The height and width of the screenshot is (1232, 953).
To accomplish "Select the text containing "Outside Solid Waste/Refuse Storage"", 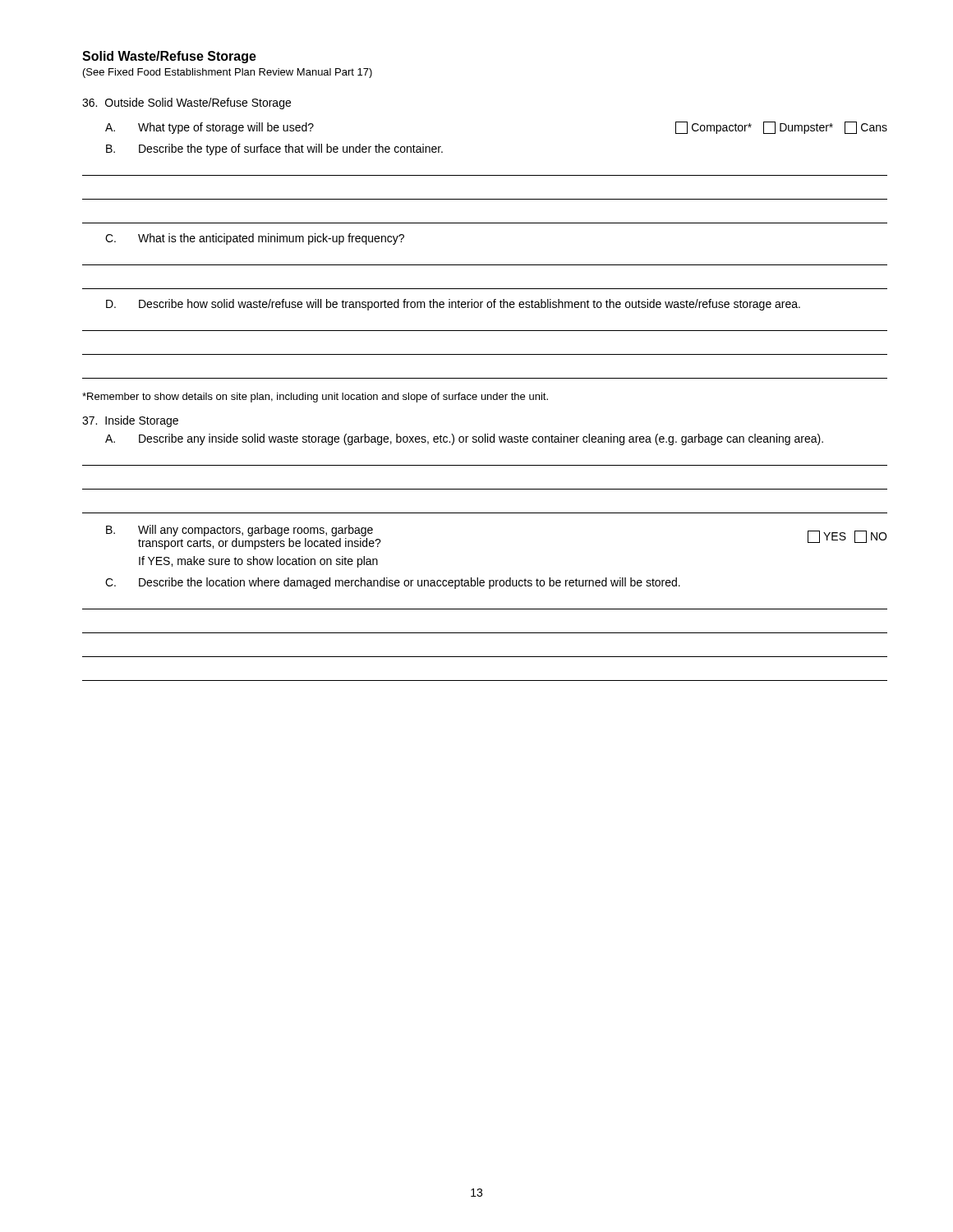I will click(187, 103).
